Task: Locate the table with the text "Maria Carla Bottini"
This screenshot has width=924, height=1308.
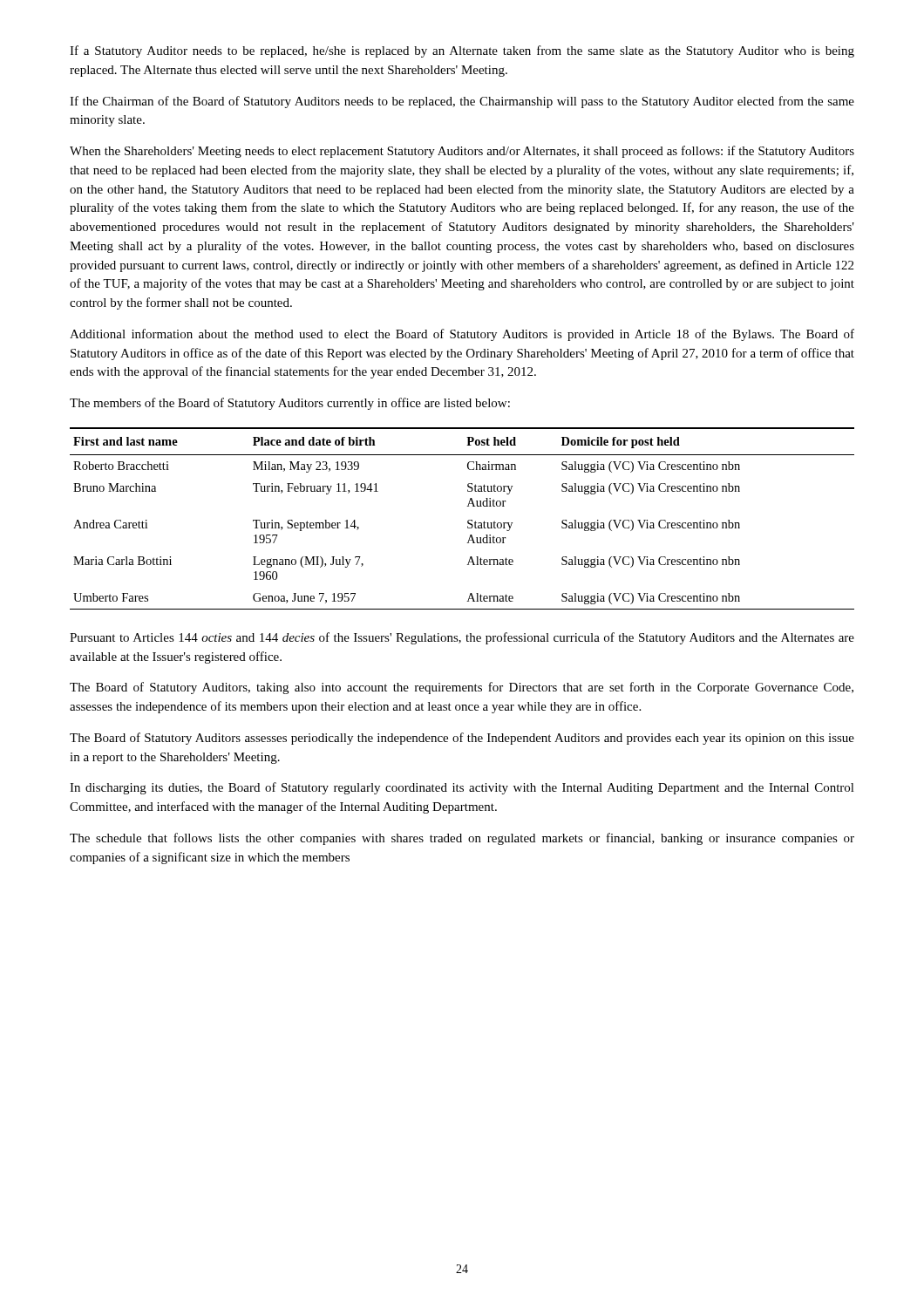Action: pos(462,518)
